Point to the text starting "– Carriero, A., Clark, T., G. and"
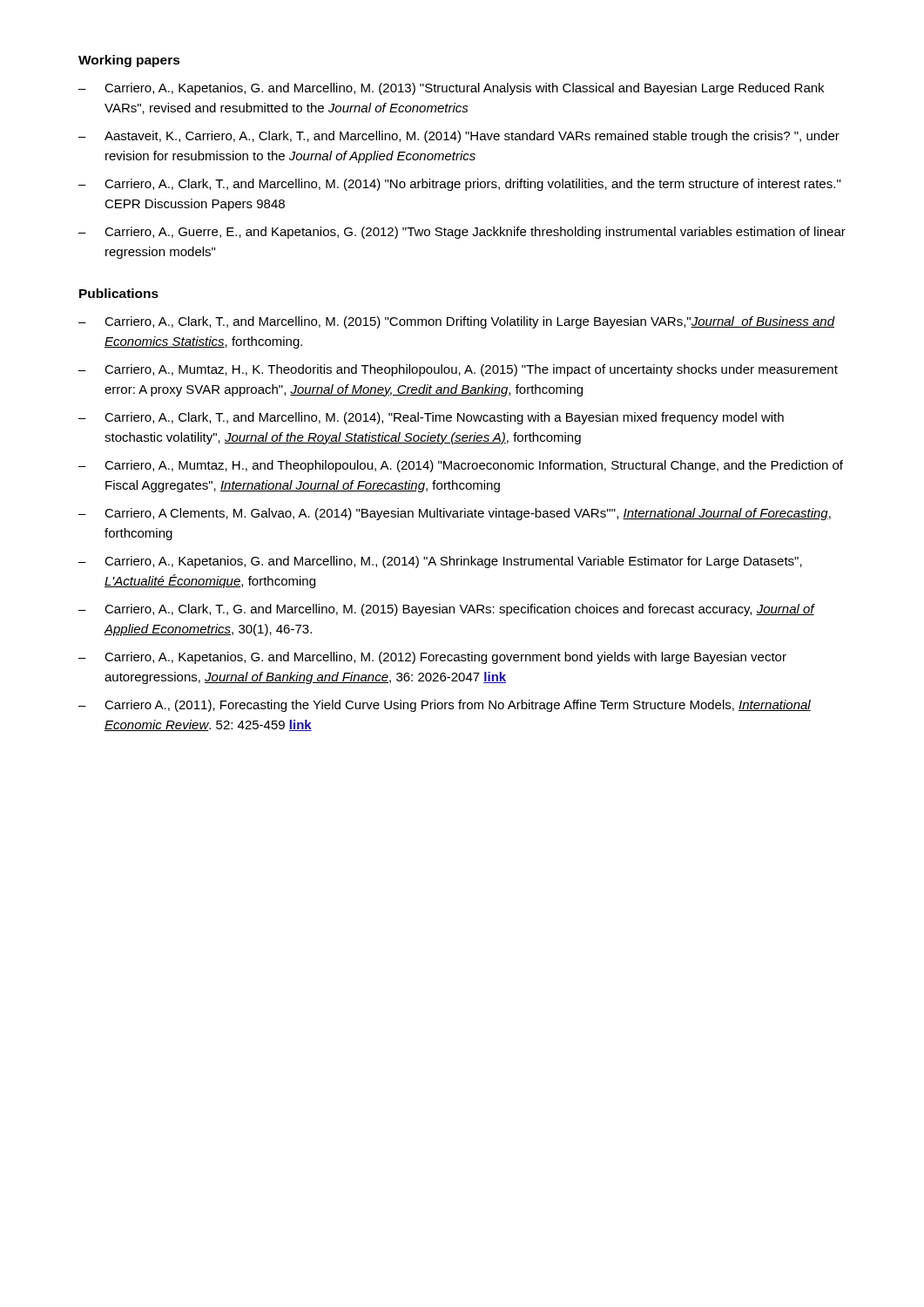 click(462, 619)
